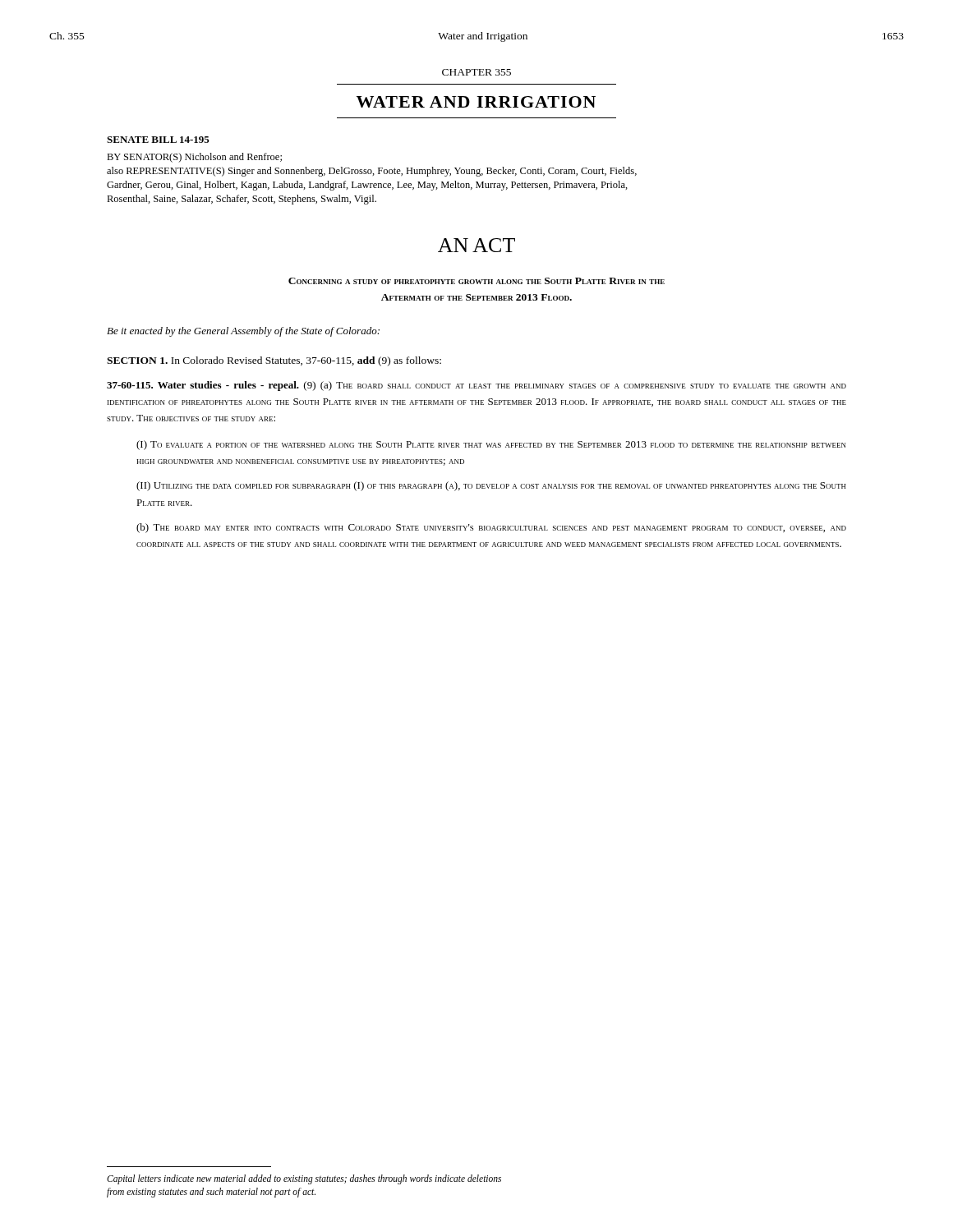
Task: Find the section header on this page that starts "SECTION 1. In Colorado"
Action: 274,360
